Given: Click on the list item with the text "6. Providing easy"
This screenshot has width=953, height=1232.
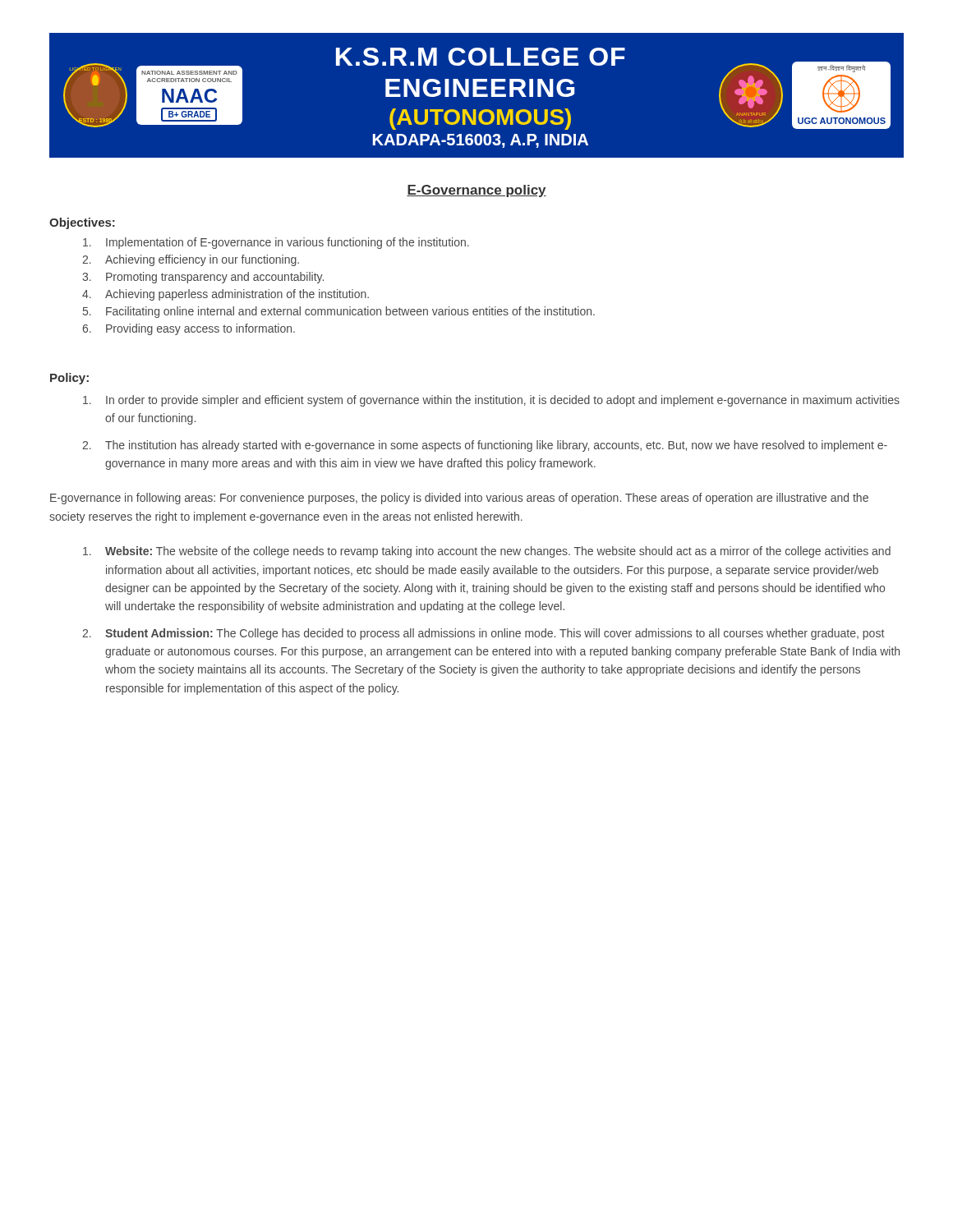Looking at the screenshot, I should [x=189, y=328].
